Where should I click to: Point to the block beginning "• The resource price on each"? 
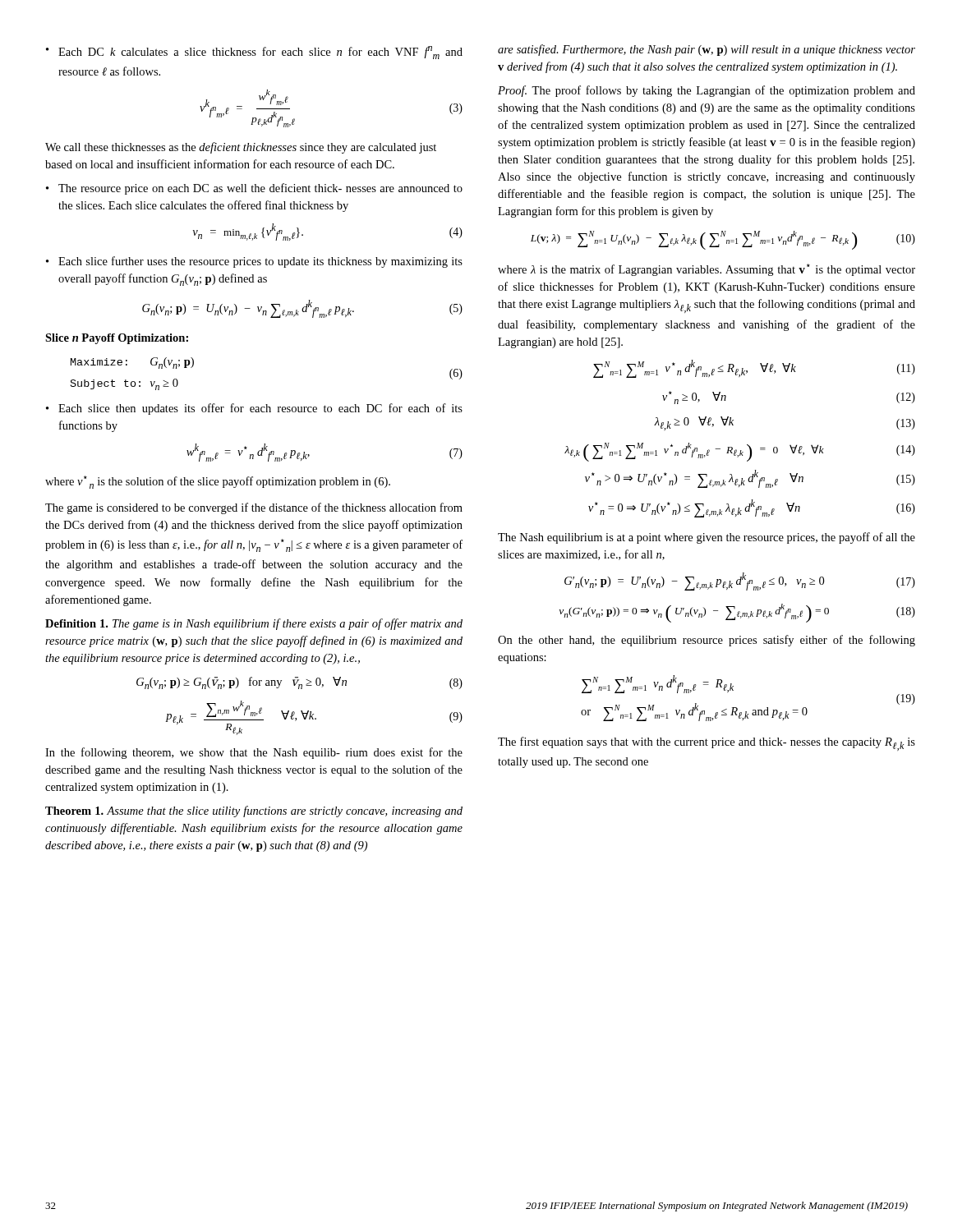click(x=254, y=197)
